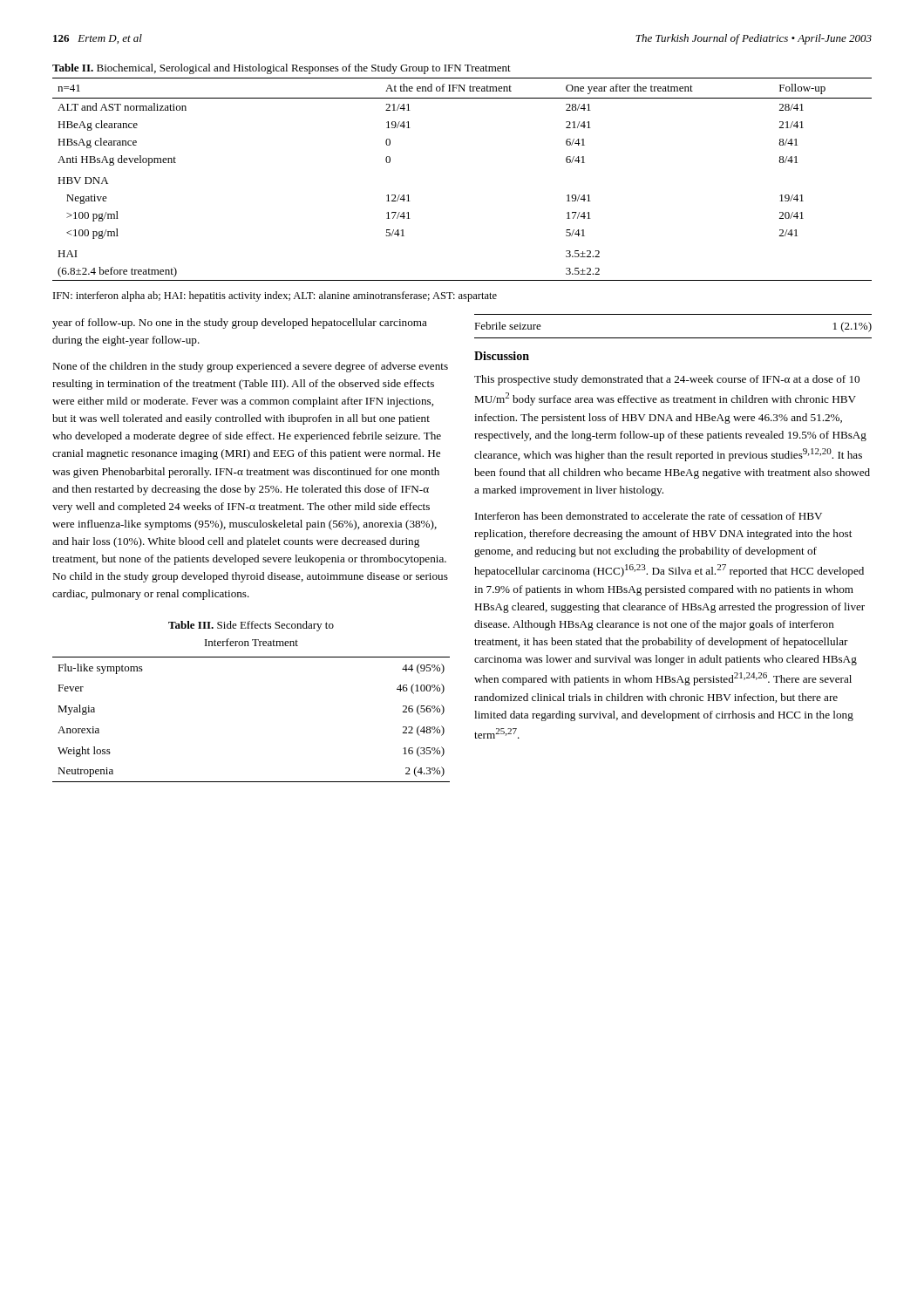Click on the table containing ">100 pg/ml"
The image size is (924, 1308).
pos(462,171)
